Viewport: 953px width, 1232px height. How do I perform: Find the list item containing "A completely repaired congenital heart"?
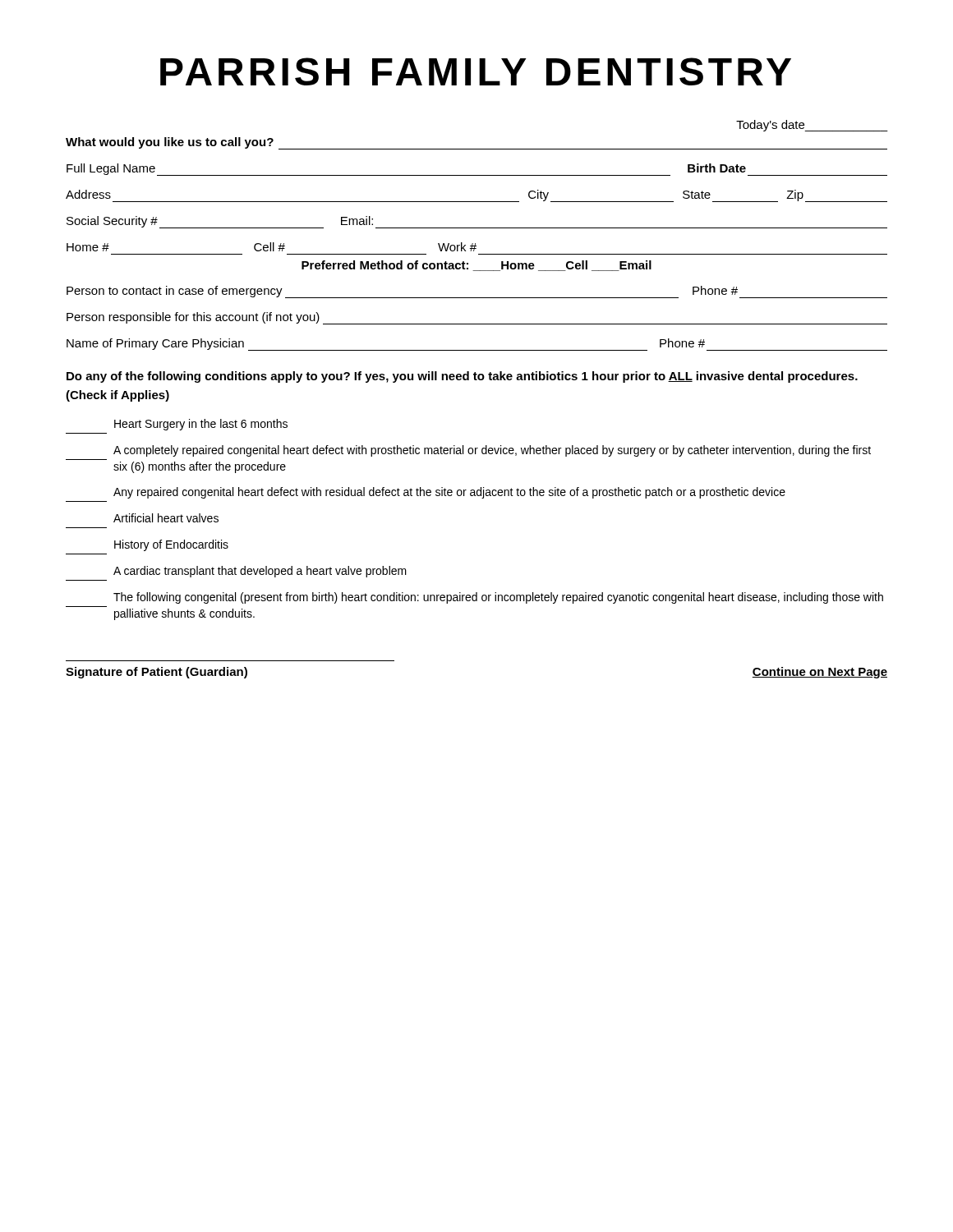(x=476, y=459)
